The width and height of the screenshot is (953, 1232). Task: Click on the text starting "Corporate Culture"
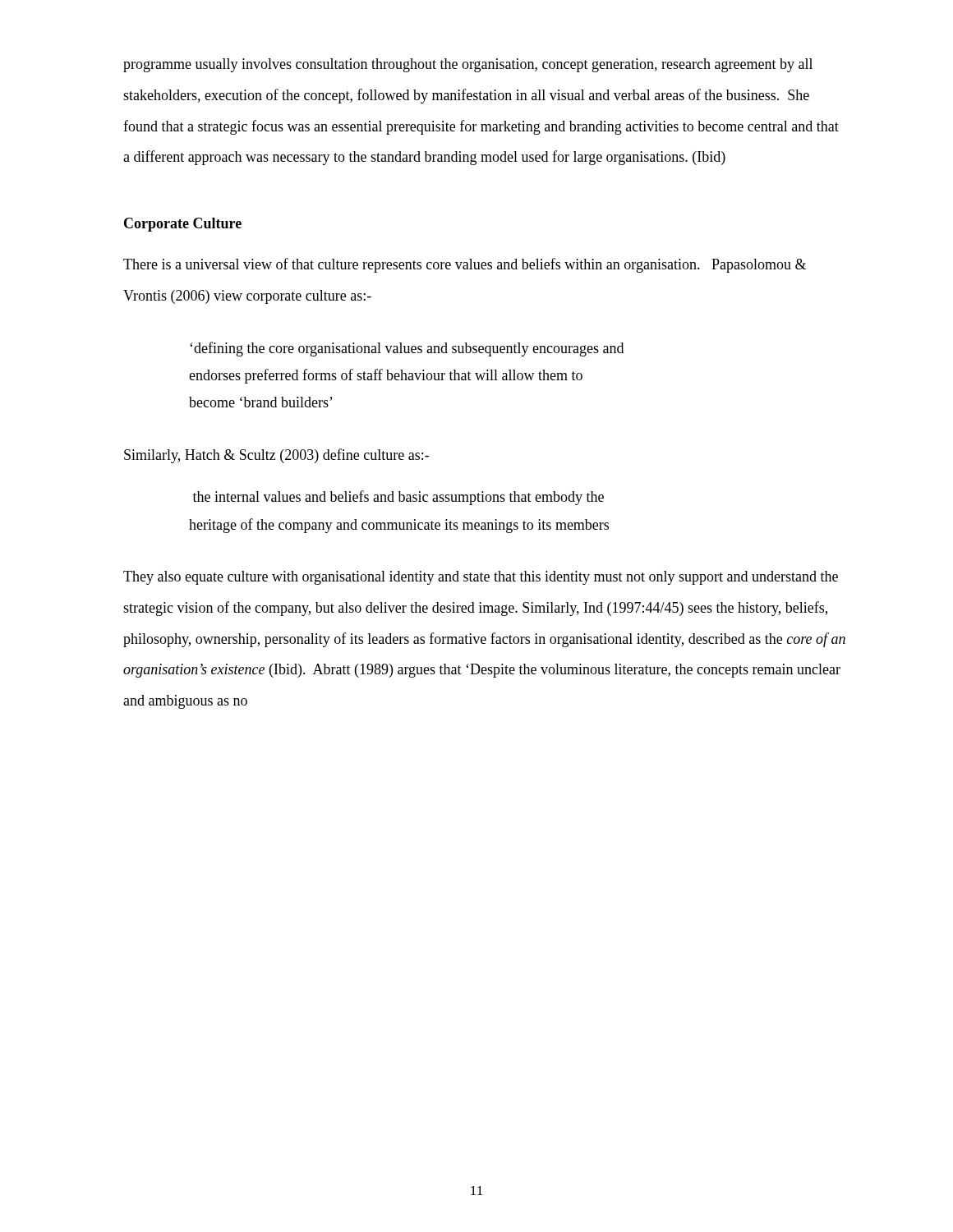click(182, 224)
